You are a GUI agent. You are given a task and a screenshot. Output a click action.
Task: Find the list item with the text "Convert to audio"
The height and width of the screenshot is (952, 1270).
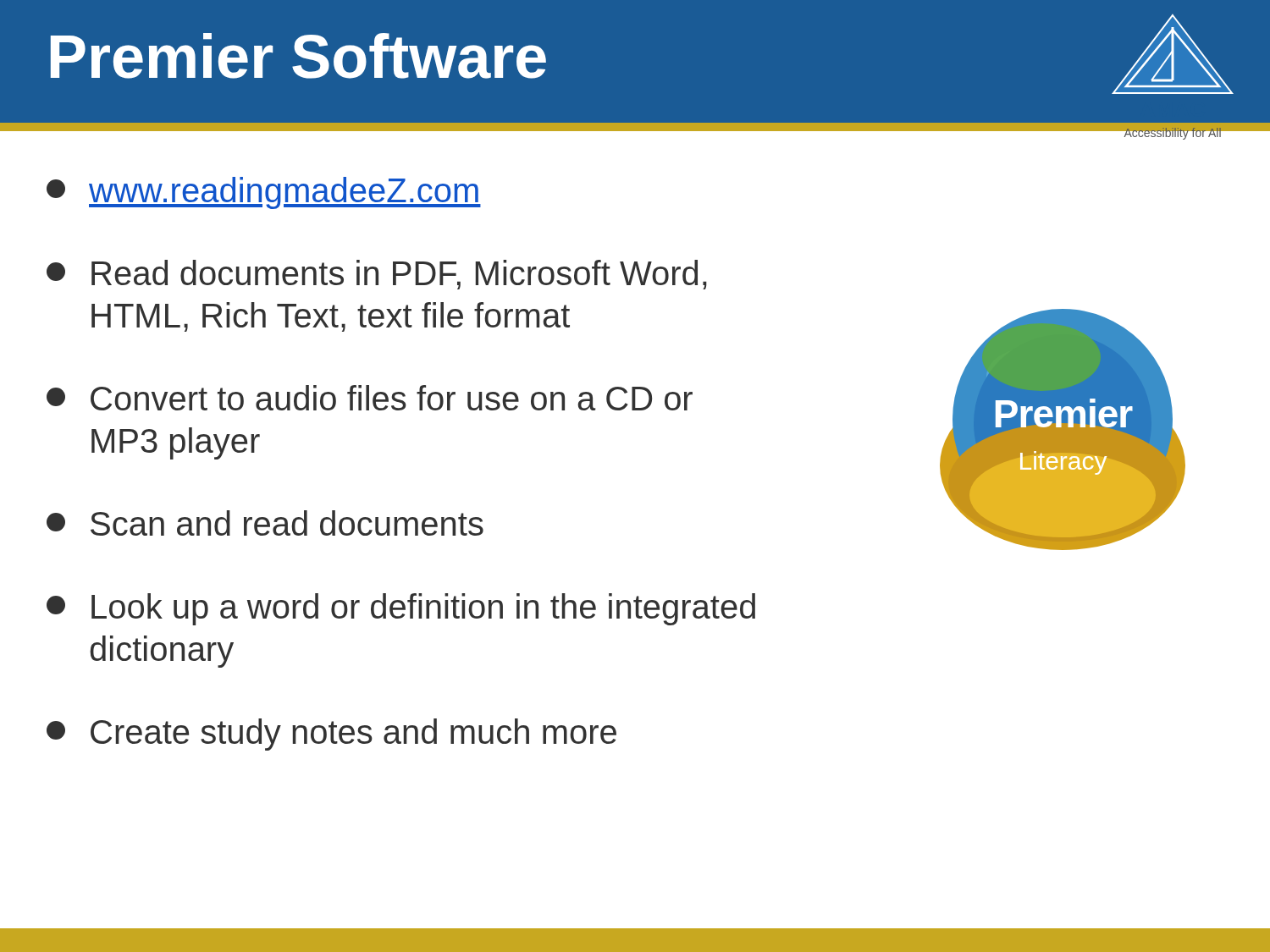406,420
